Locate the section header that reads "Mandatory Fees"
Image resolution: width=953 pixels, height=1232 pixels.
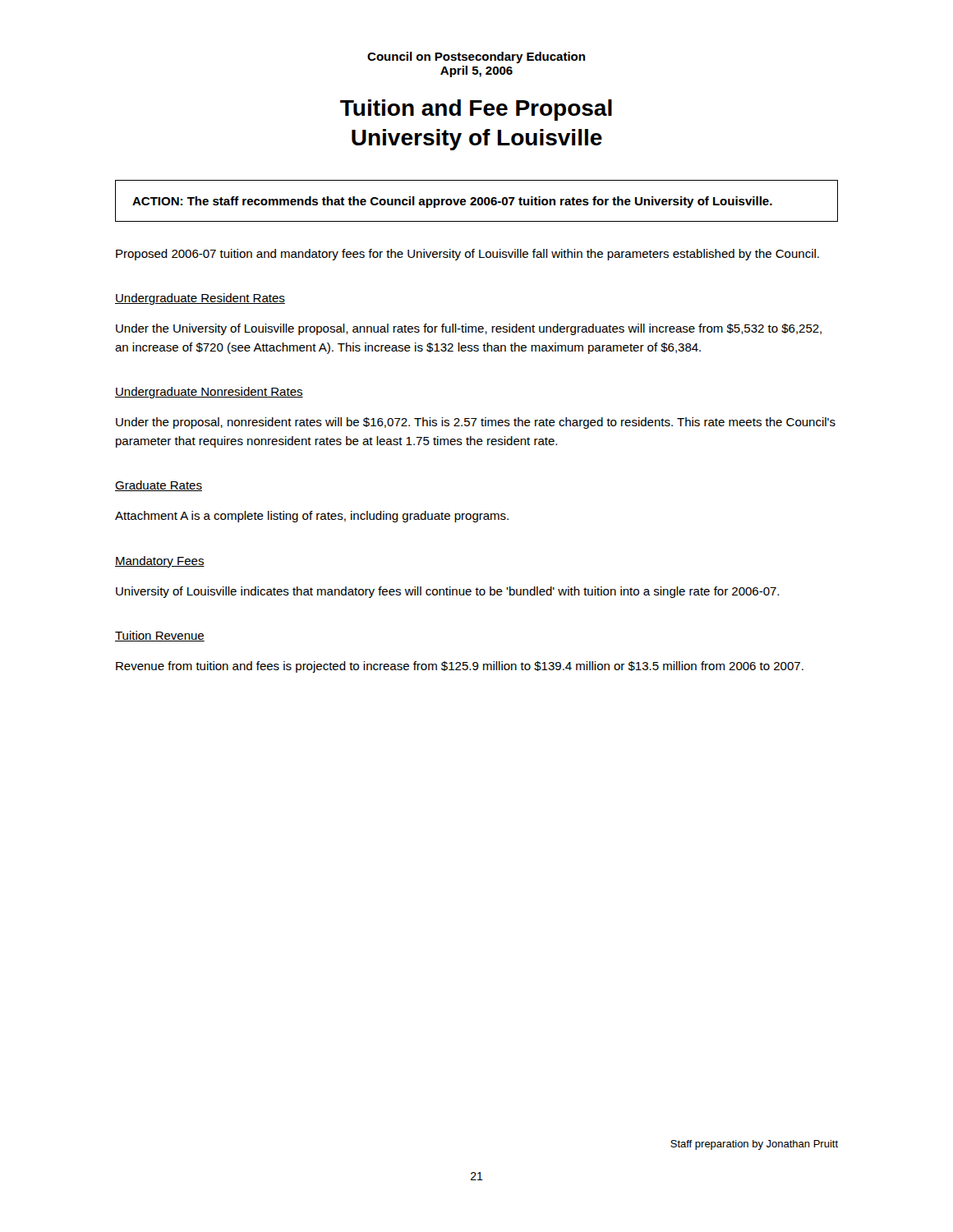click(160, 560)
